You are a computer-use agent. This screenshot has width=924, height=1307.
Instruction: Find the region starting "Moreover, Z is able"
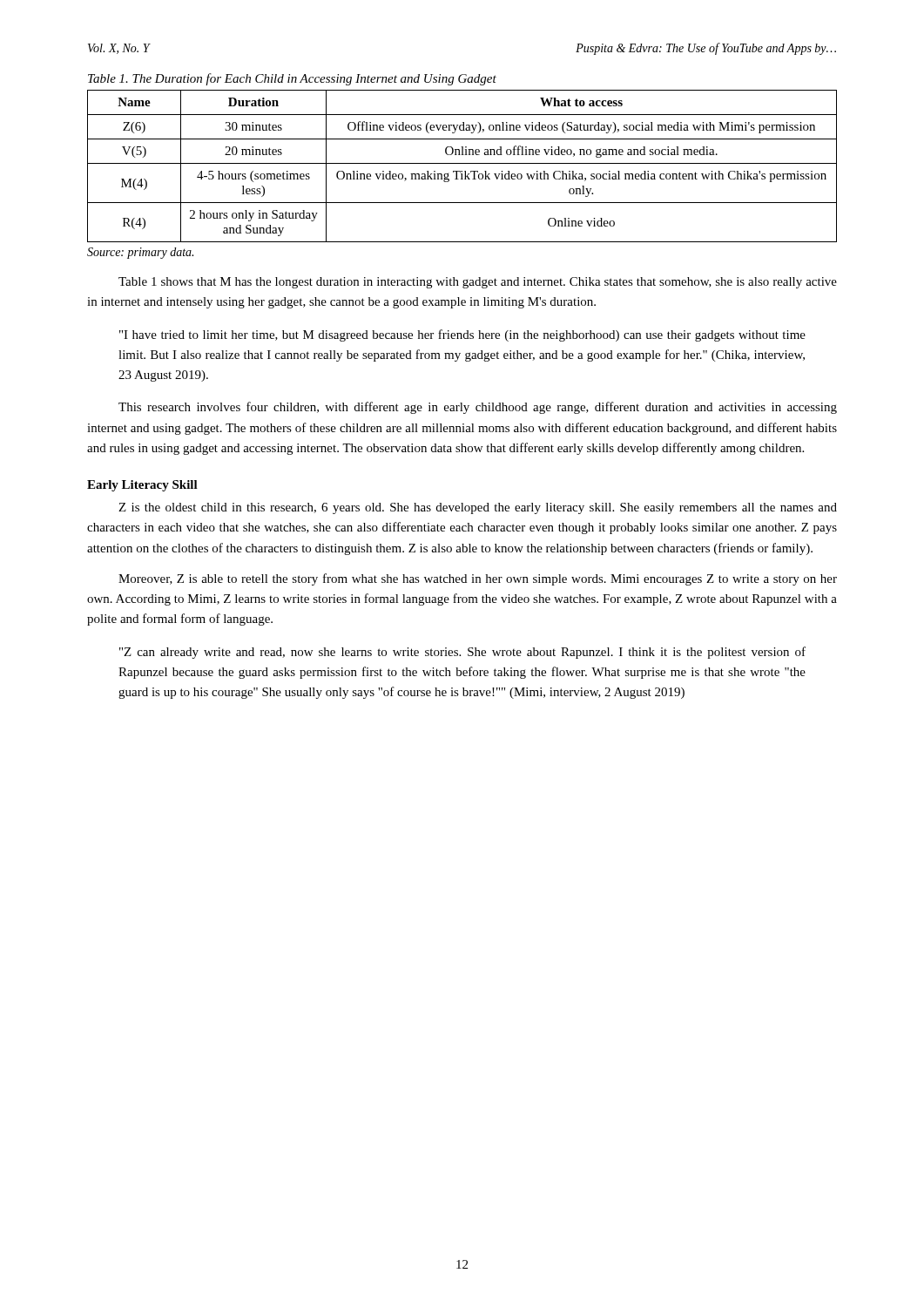[462, 599]
